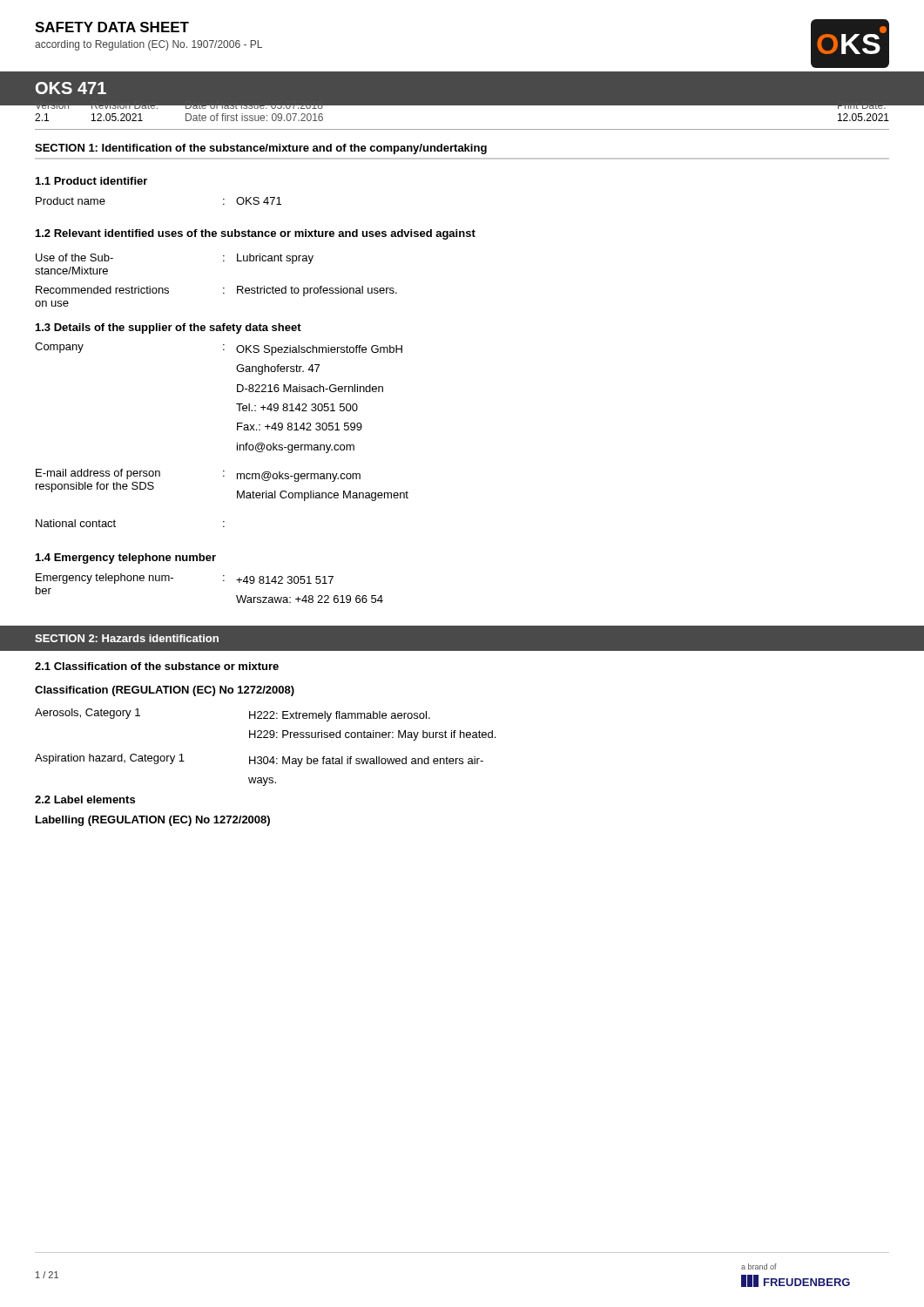The width and height of the screenshot is (924, 1307).
Task: Where is the passage that starts "Aspiration hazard, Category 1 H304: May be"?
Action: (259, 770)
